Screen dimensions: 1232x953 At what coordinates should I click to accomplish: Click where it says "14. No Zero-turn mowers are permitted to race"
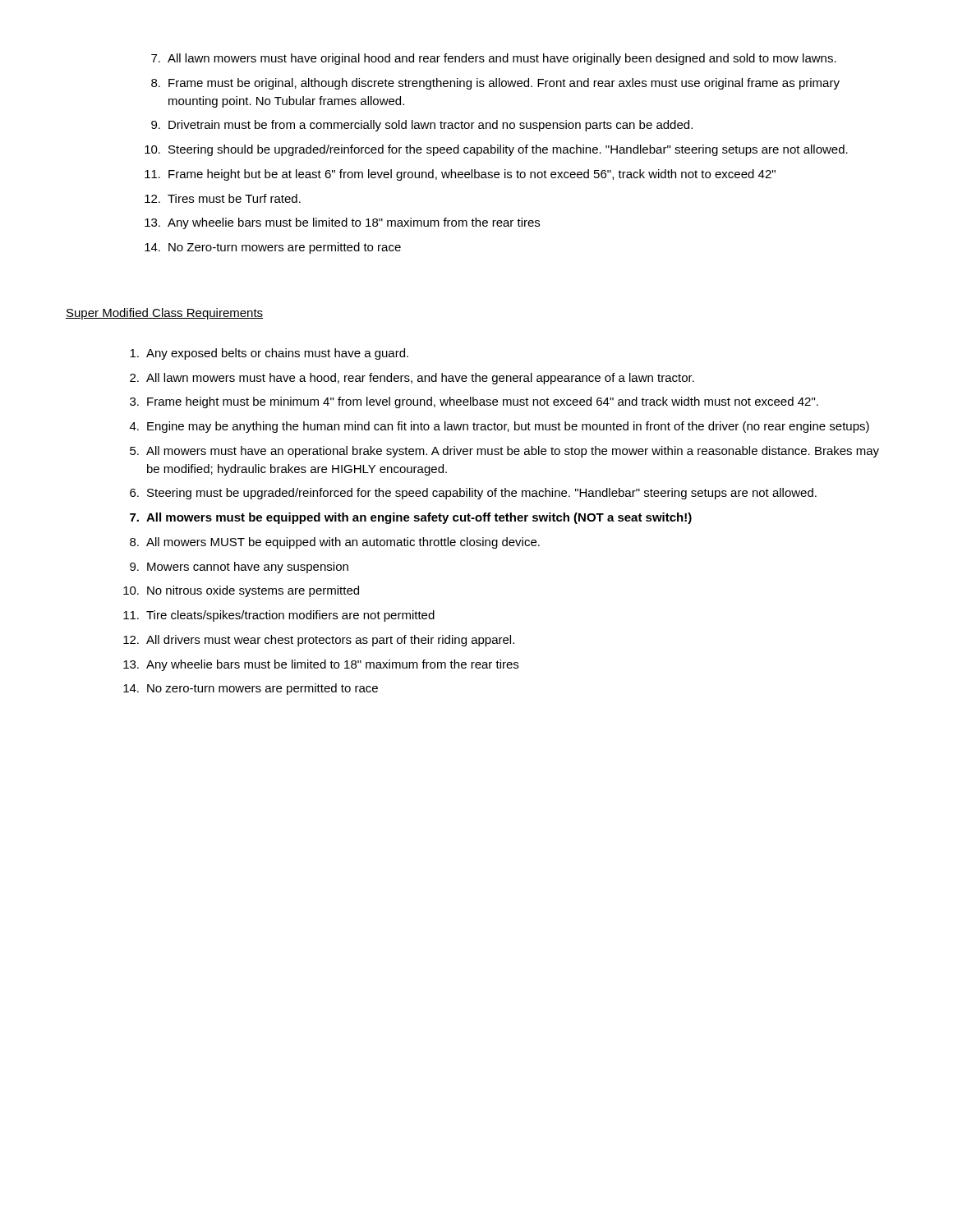pos(273,248)
